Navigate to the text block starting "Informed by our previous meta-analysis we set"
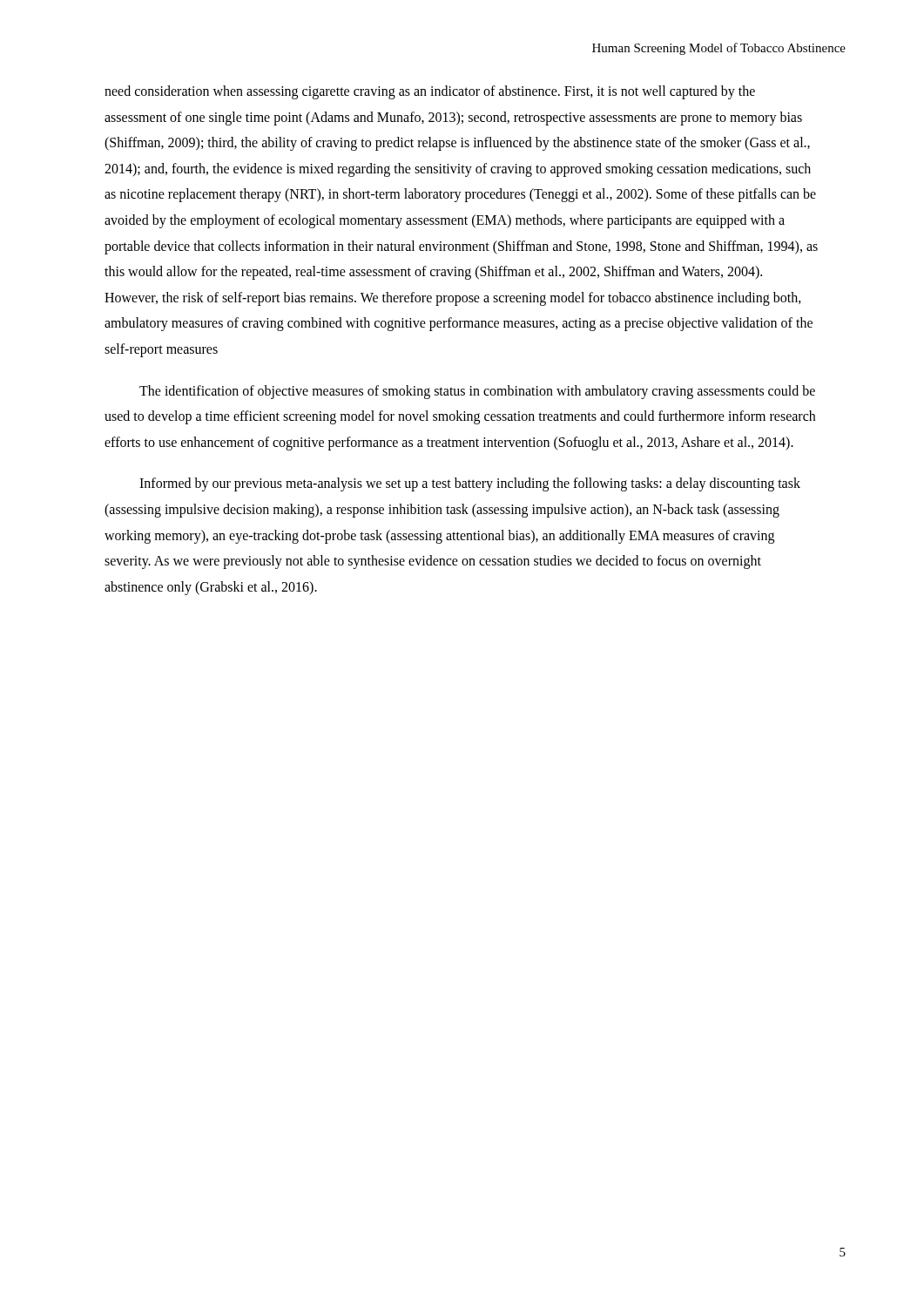This screenshot has width=924, height=1307. [452, 535]
